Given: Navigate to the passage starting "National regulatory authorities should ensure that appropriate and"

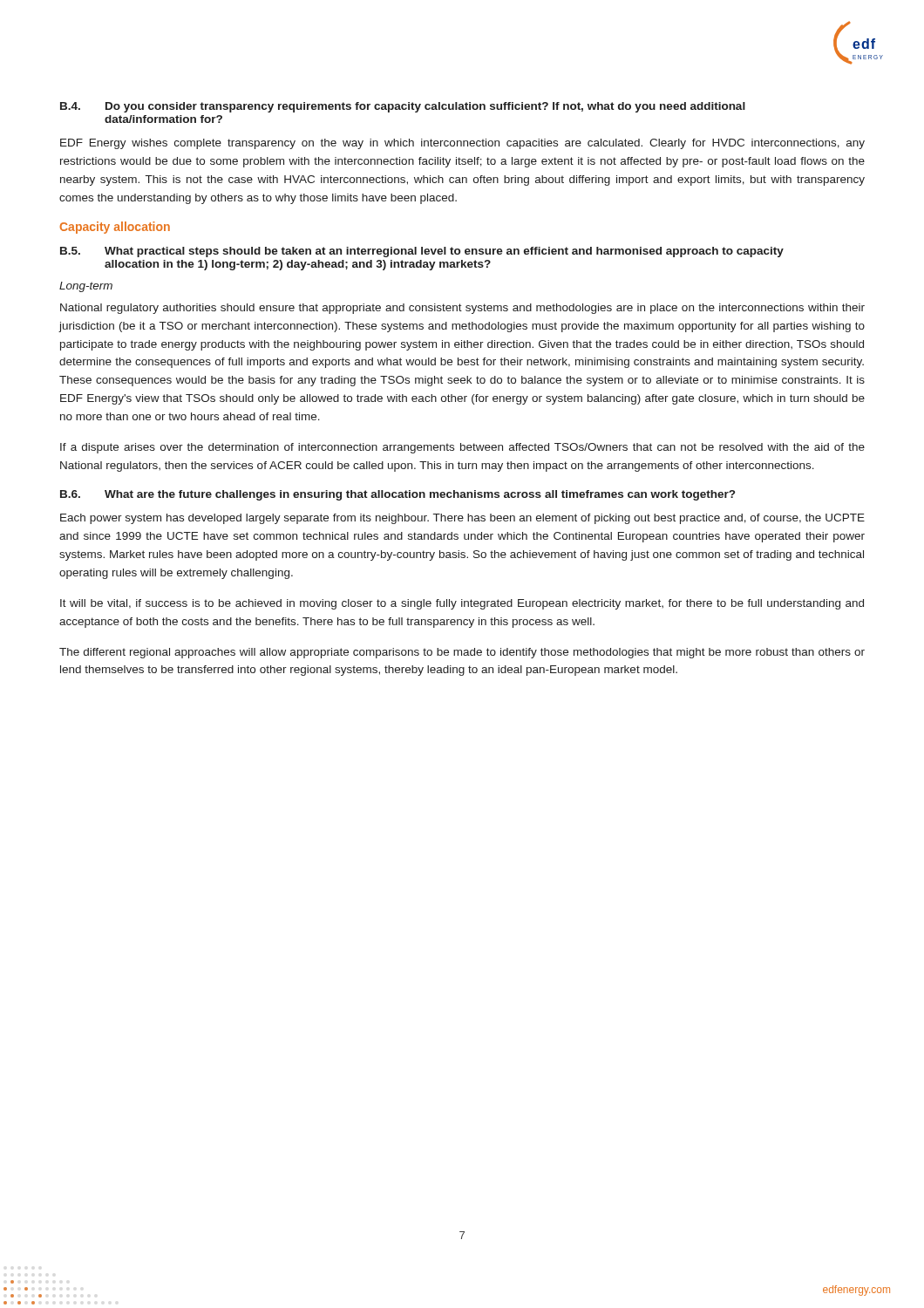Looking at the screenshot, I should (x=462, y=362).
